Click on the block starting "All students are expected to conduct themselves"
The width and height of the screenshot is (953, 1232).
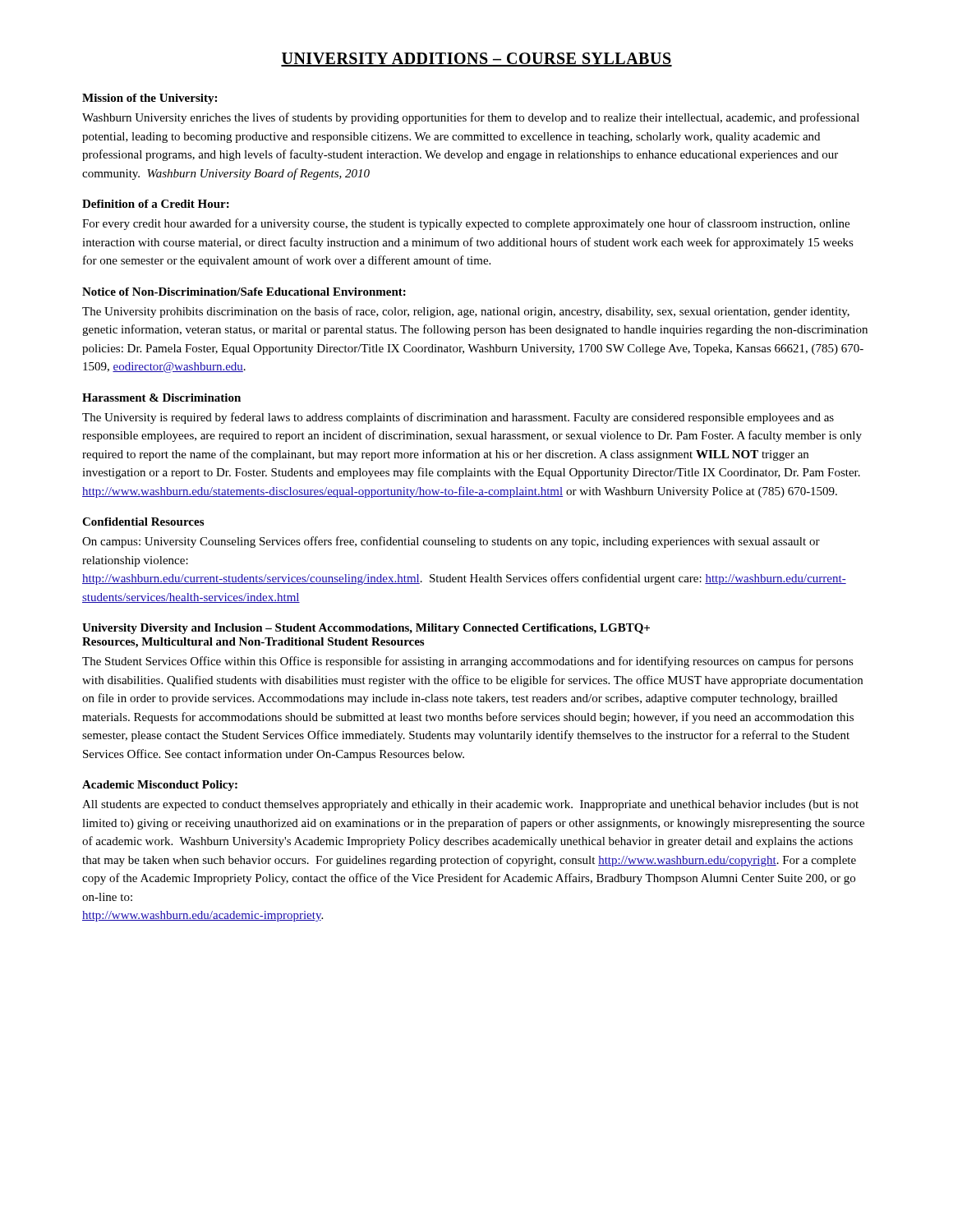tap(476, 860)
